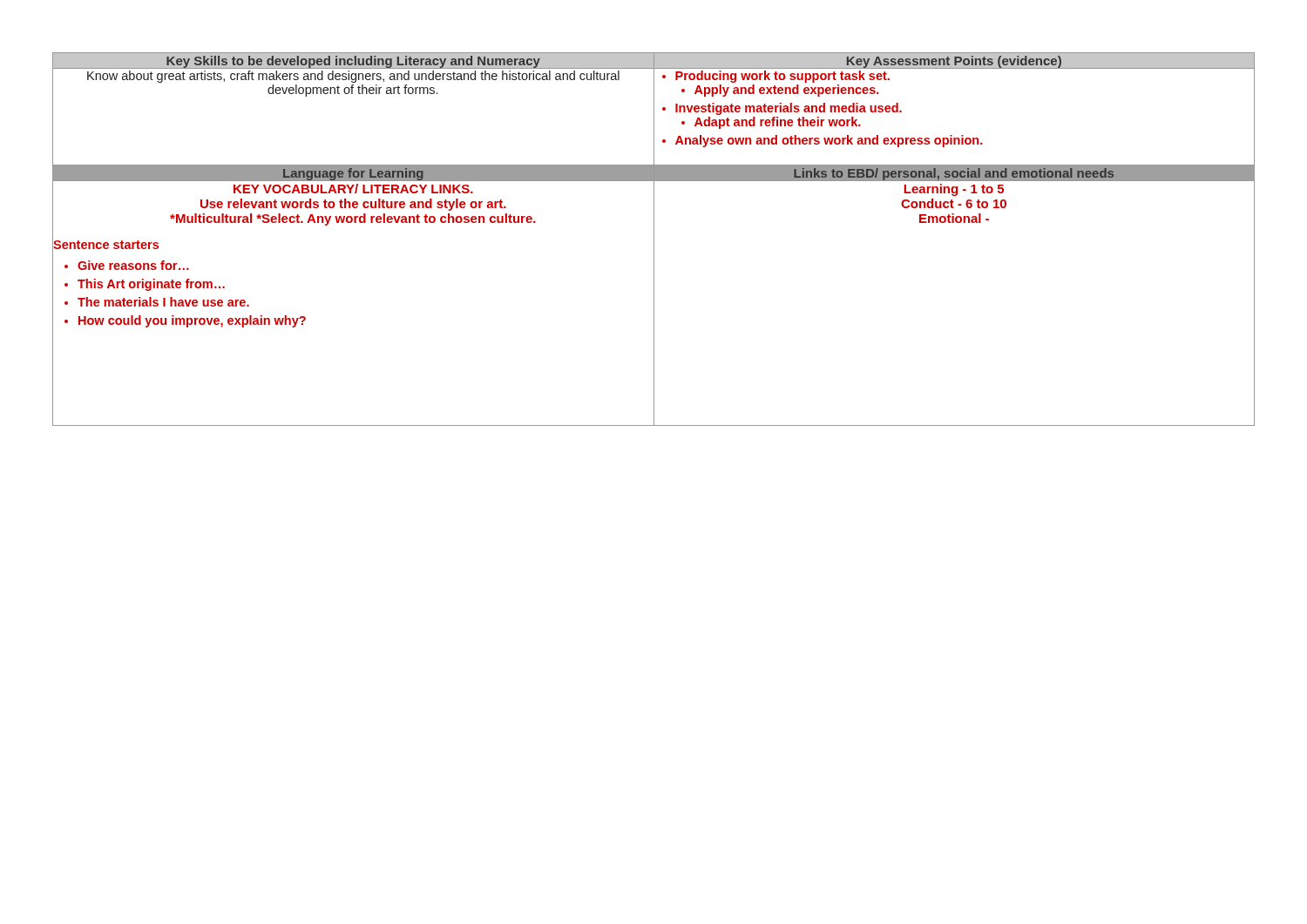Click a table
The image size is (1307, 924).
654,239
